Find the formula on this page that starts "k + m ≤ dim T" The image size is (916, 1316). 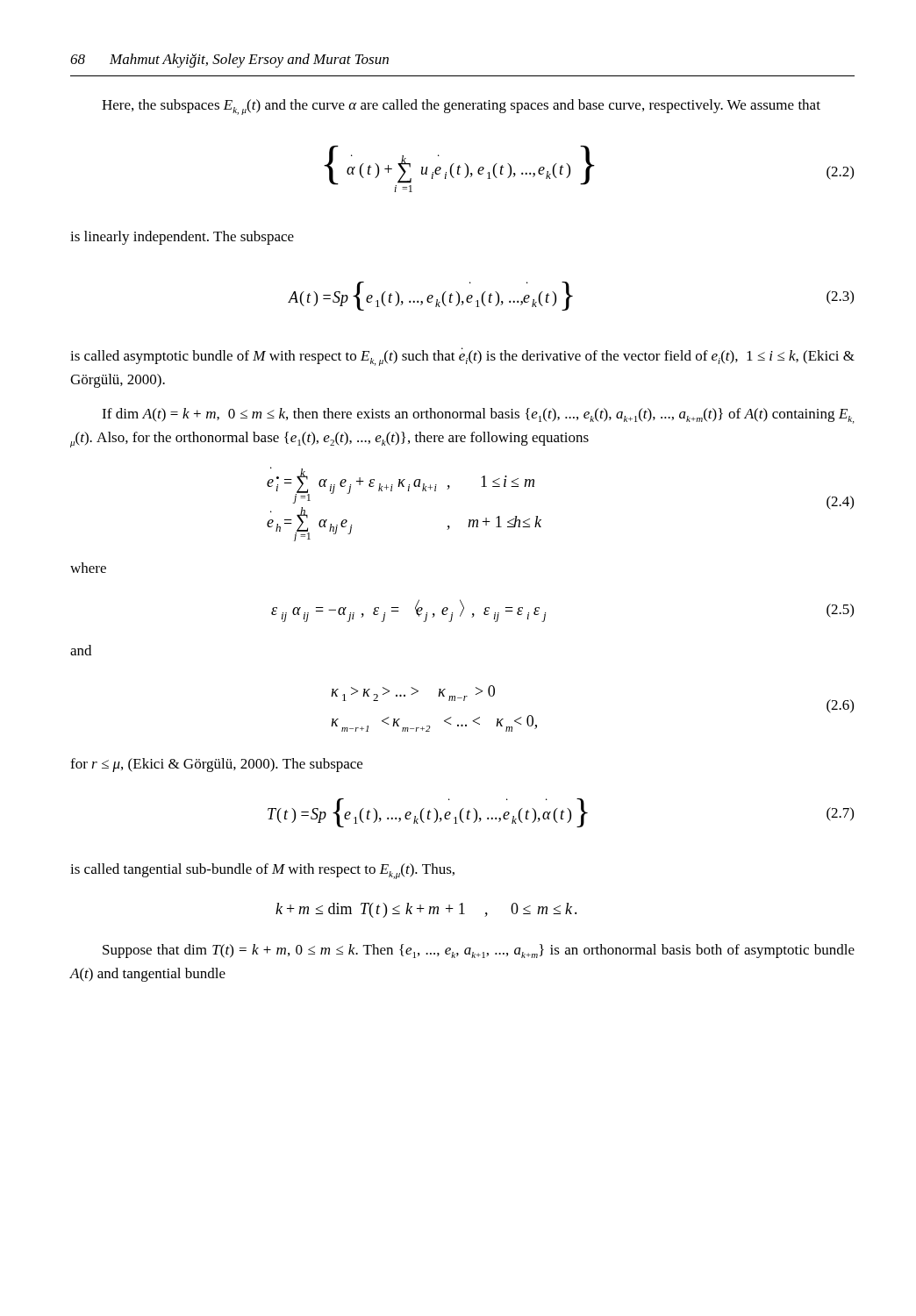(x=462, y=908)
